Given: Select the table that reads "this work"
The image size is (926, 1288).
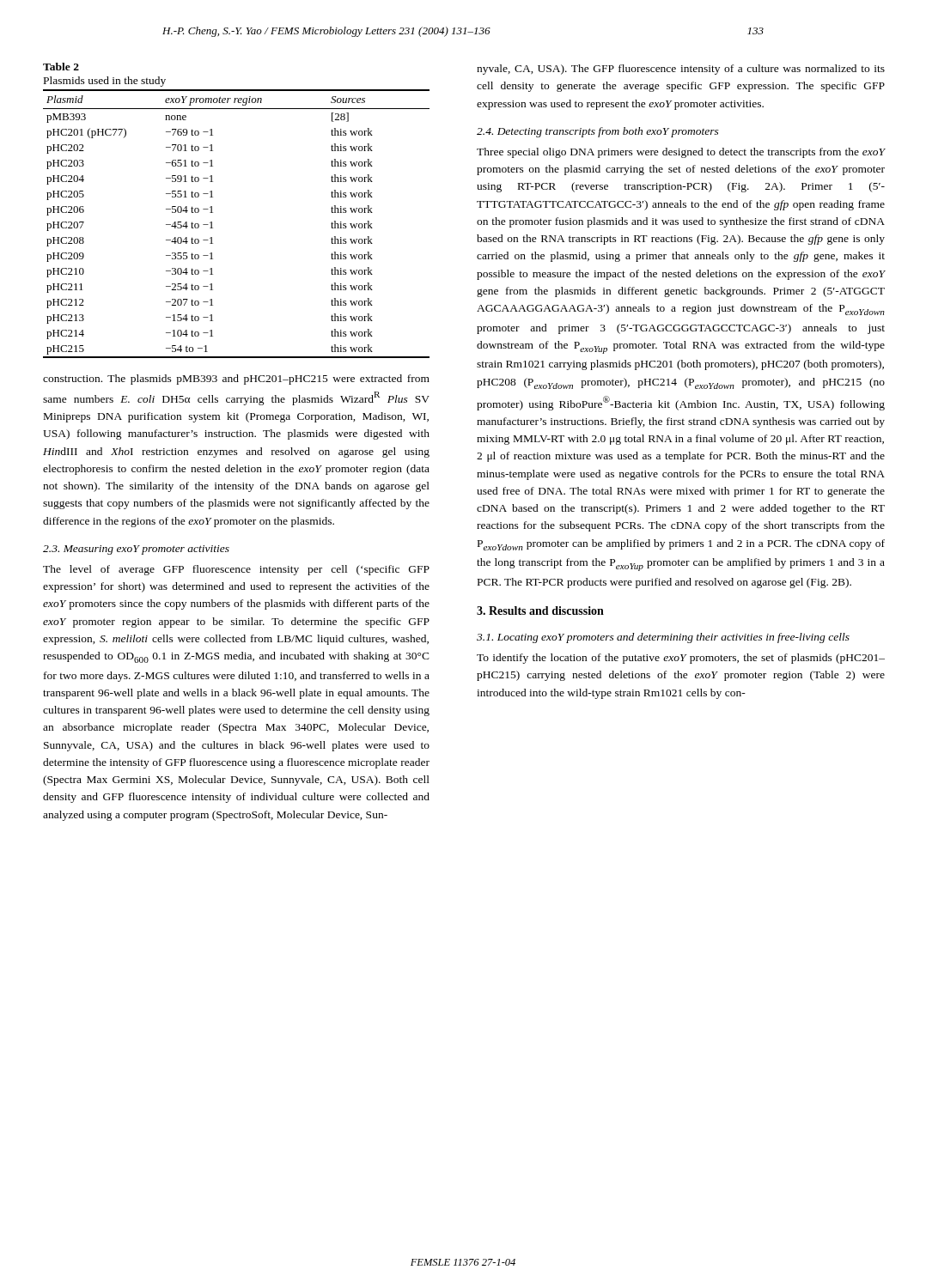Looking at the screenshot, I should point(236,224).
